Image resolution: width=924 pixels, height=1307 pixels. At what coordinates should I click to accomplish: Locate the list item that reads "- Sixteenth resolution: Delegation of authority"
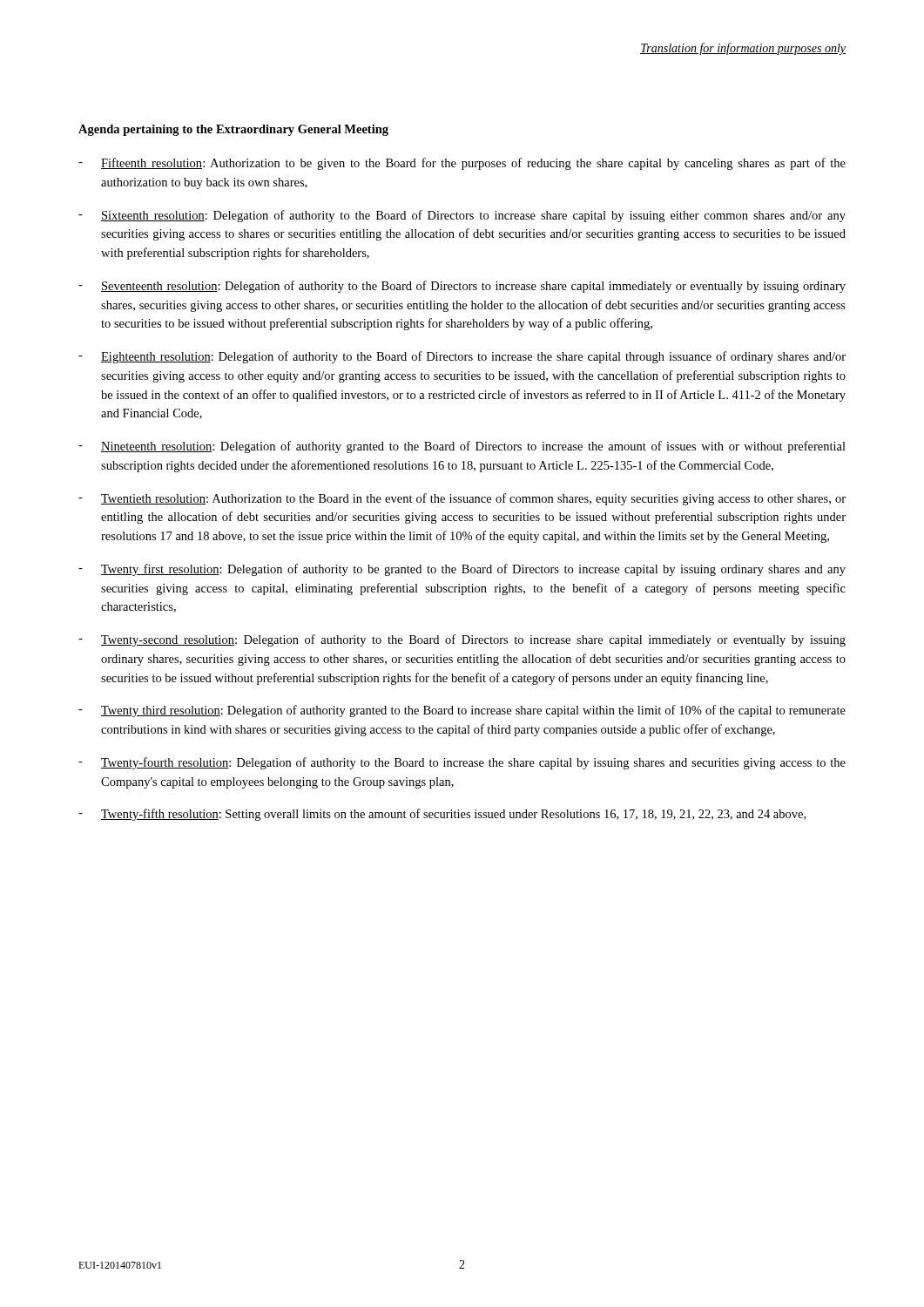[462, 235]
